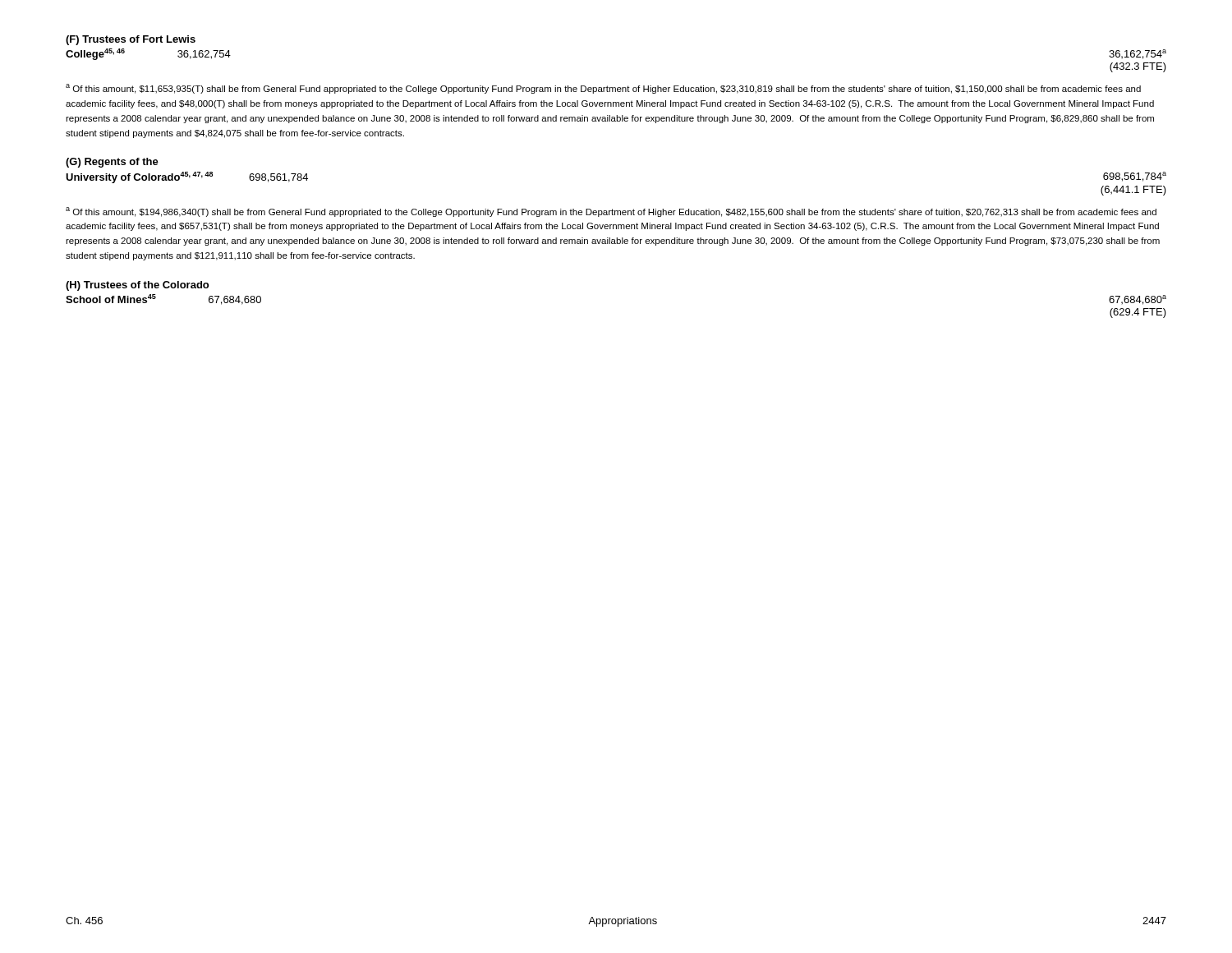Locate the element starting "(H) Trustees of"
The image size is (1232, 953).
point(137,286)
